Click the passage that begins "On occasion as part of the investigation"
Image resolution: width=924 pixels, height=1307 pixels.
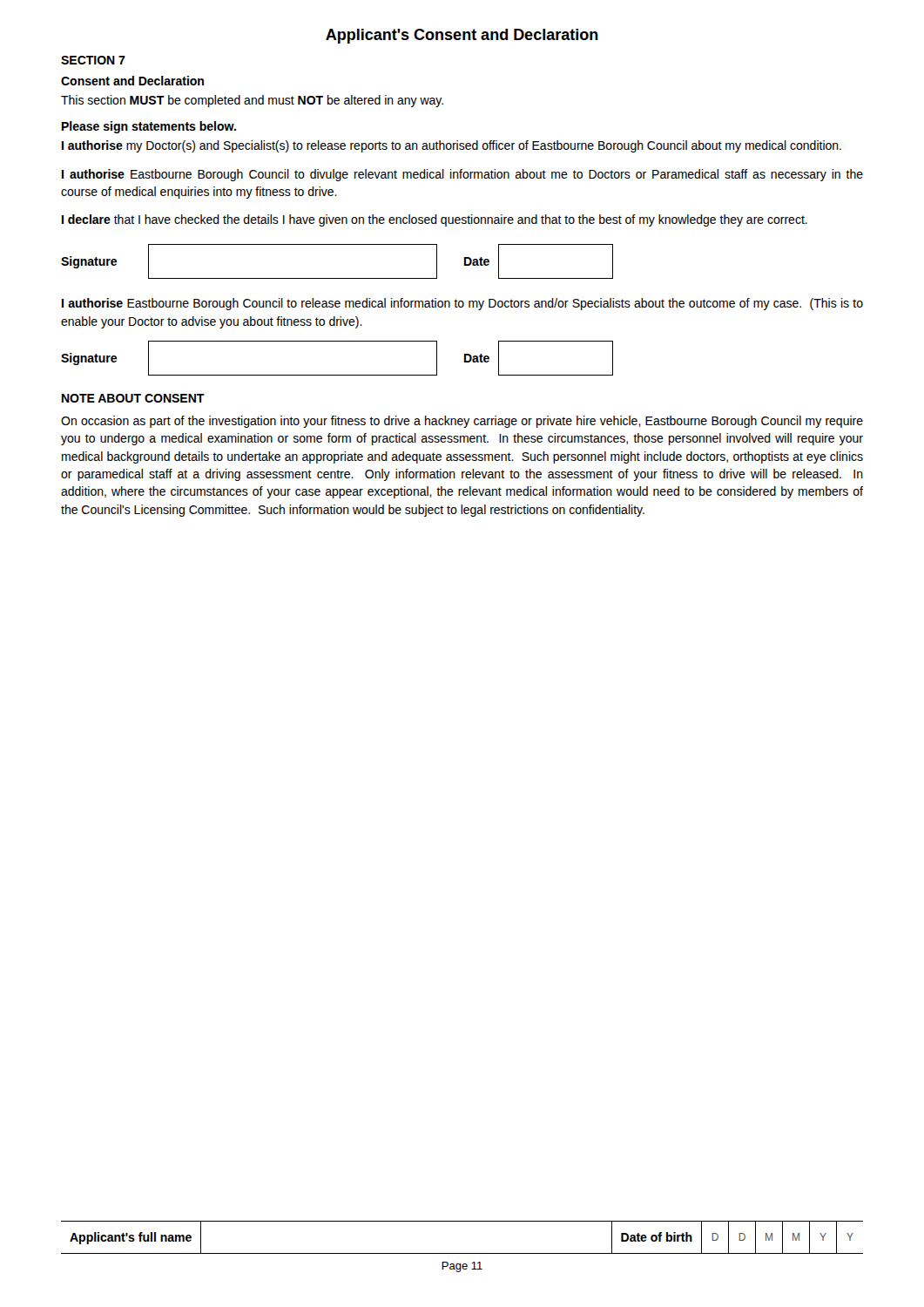click(x=462, y=465)
